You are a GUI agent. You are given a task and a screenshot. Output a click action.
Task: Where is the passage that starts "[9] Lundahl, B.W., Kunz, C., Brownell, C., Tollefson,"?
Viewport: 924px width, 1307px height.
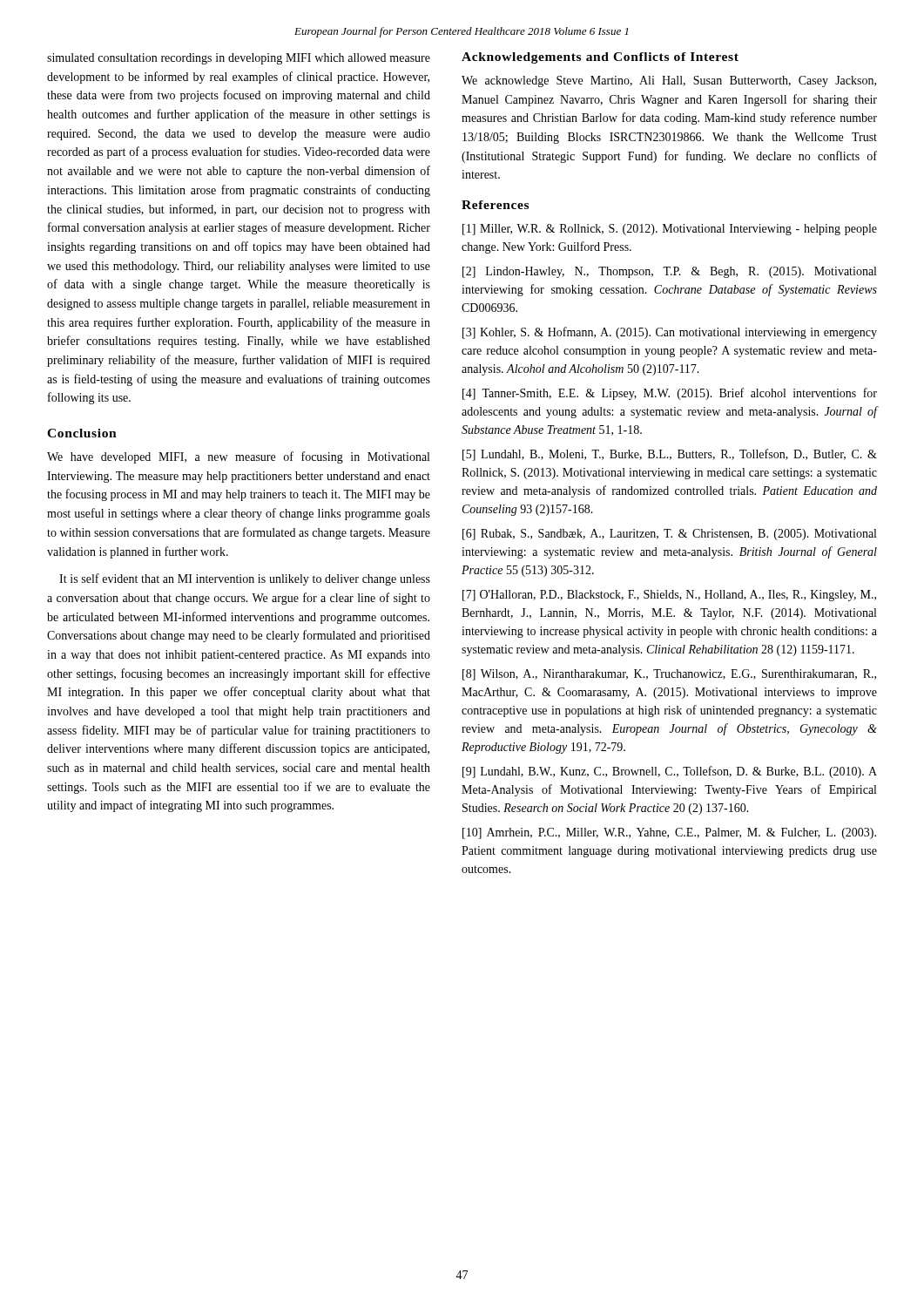click(669, 790)
